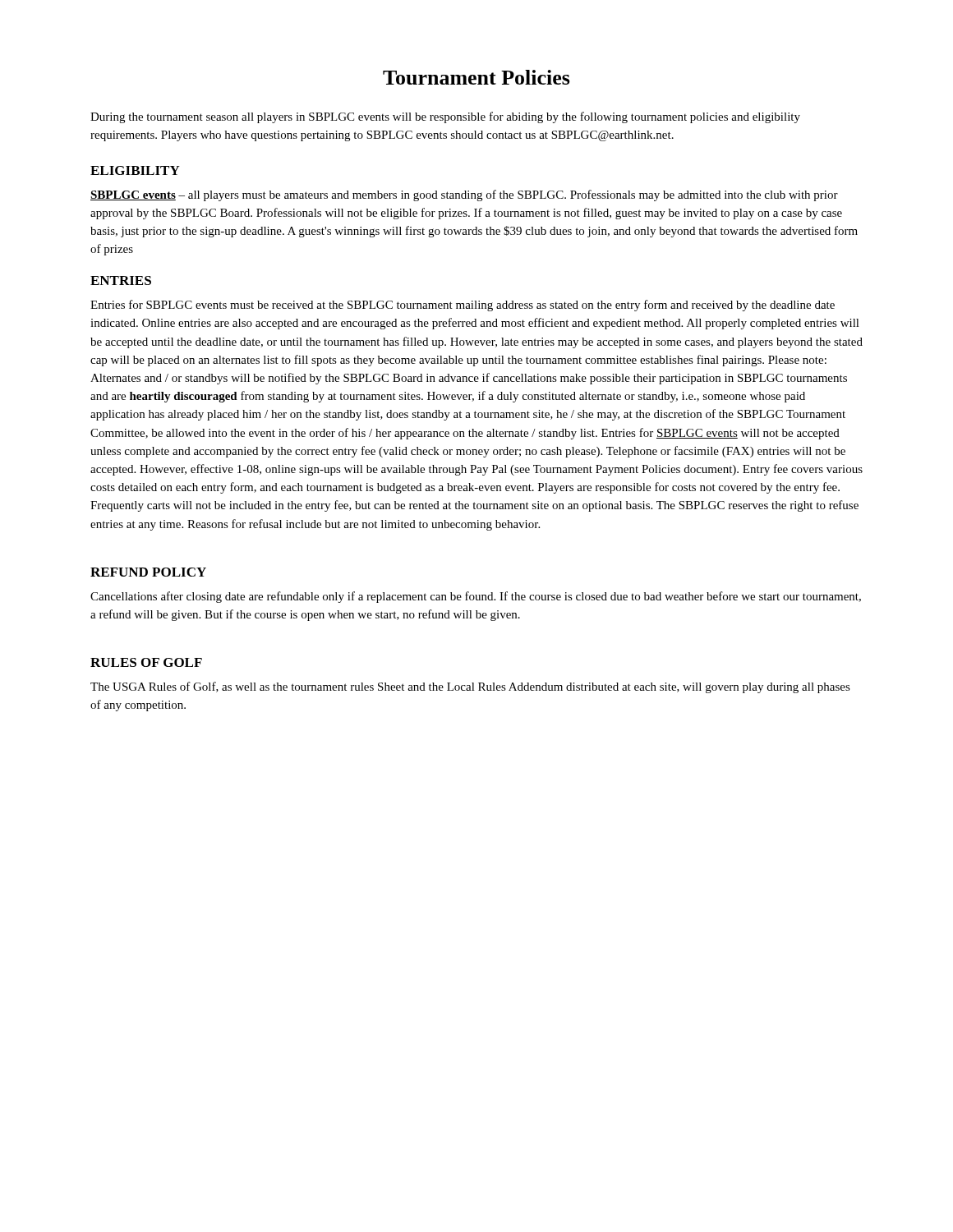Image resolution: width=953 pixels, height=1232 pixels.
Task: Find the text block starting "Tournament Policies"
Action: pos(476,78)
